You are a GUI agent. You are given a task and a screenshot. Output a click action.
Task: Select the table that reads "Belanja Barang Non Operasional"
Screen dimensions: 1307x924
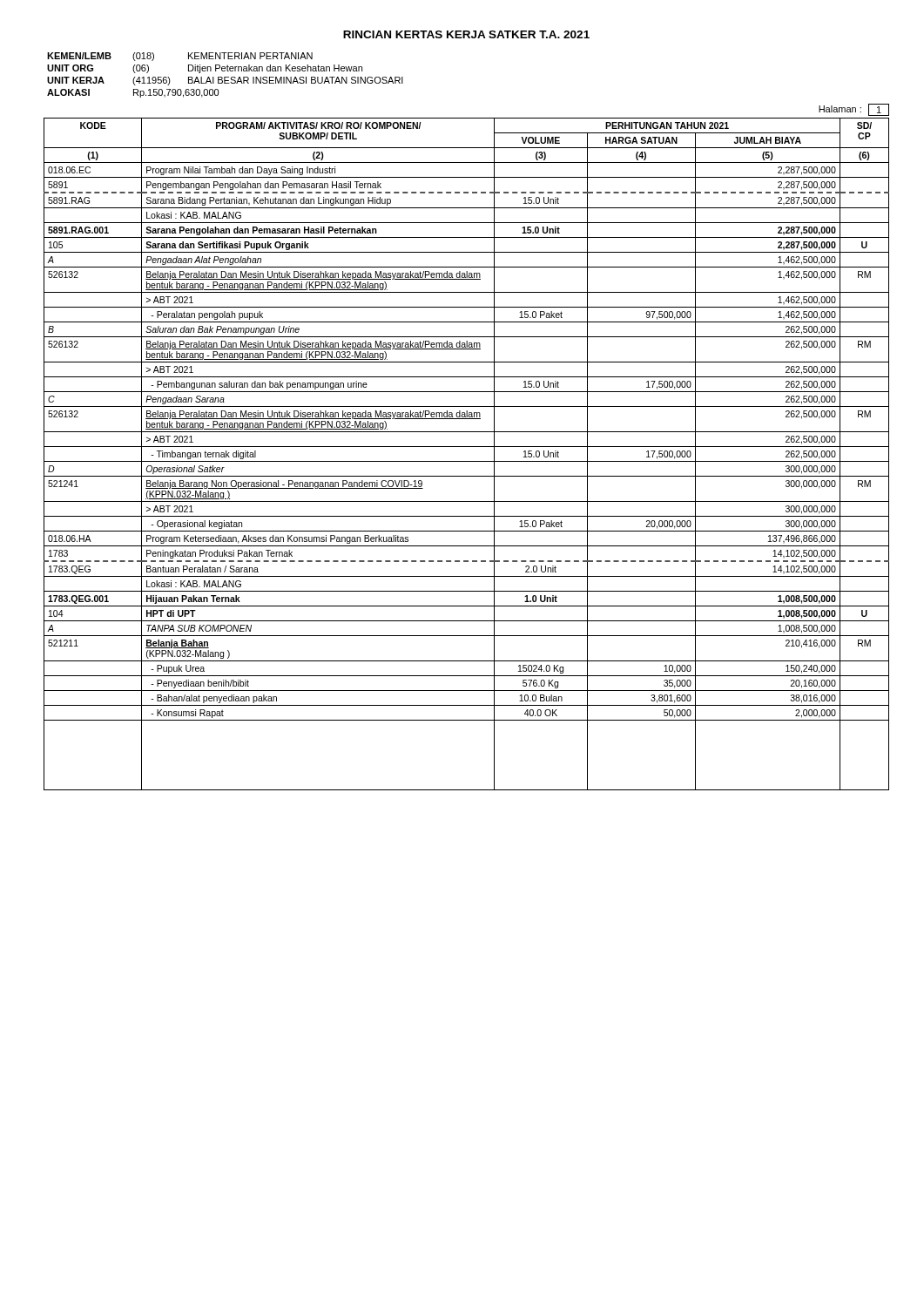466,454
